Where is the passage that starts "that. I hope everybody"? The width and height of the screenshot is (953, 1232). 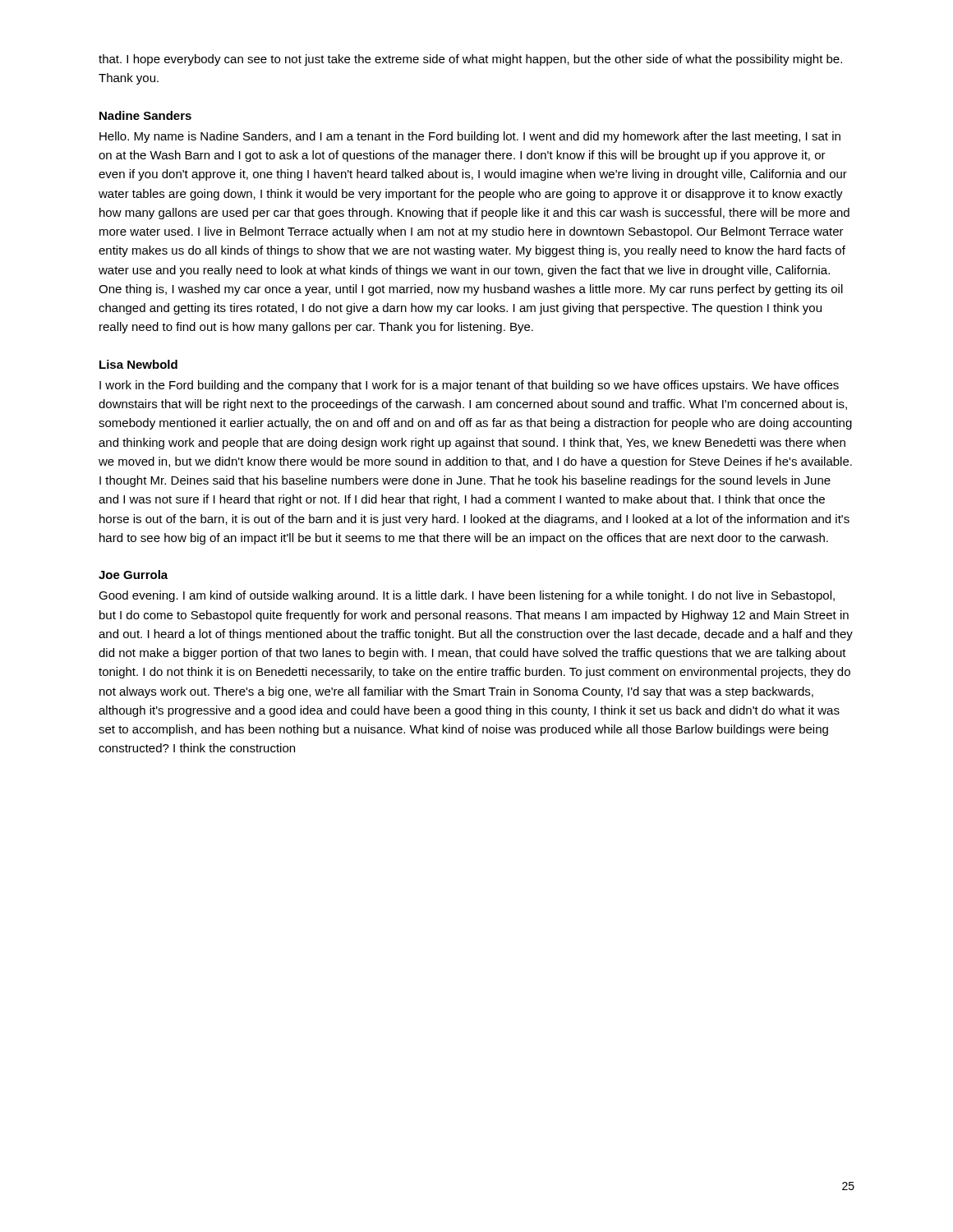(476, 68)
